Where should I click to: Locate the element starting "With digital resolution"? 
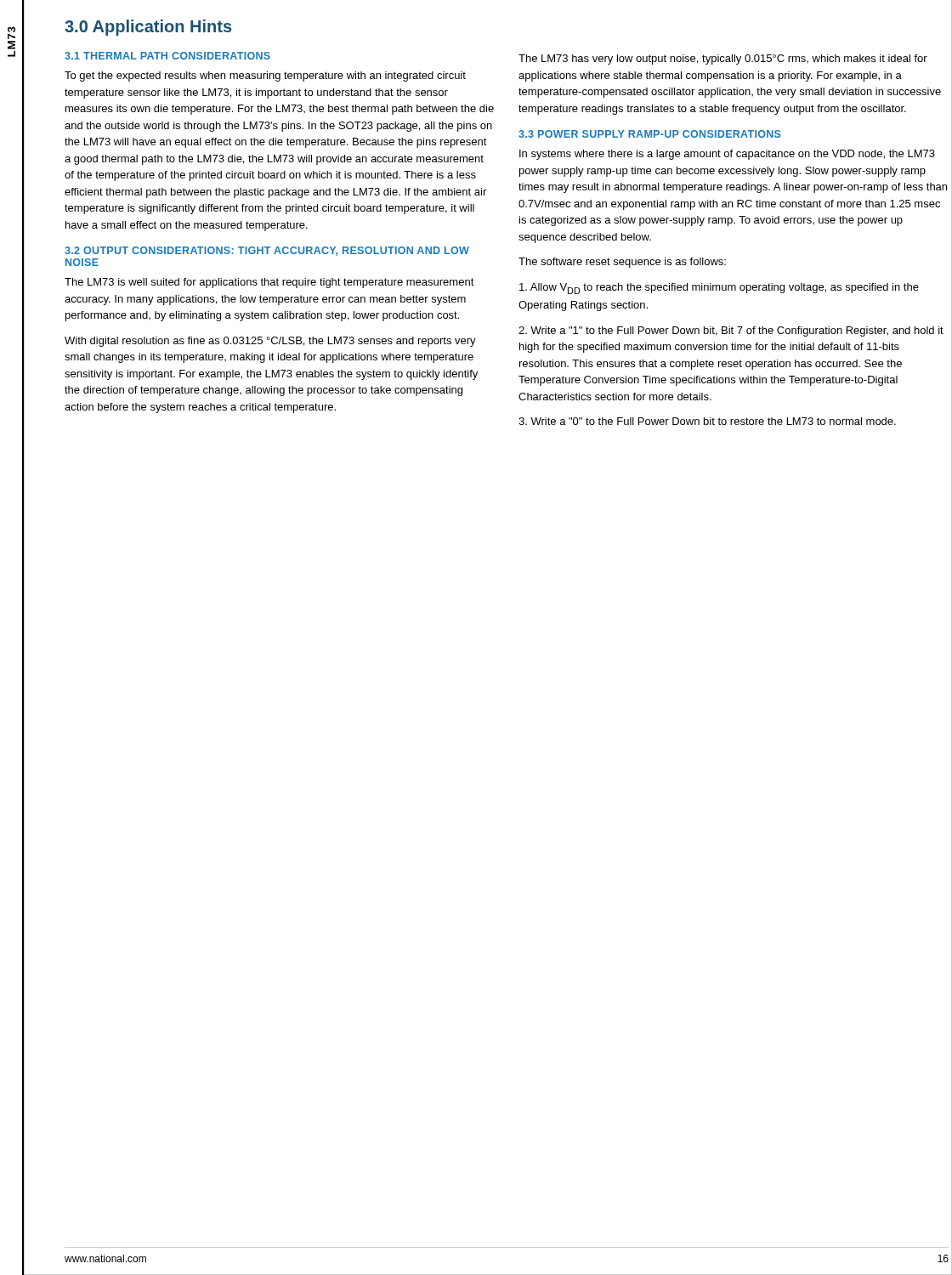point(271,373)
